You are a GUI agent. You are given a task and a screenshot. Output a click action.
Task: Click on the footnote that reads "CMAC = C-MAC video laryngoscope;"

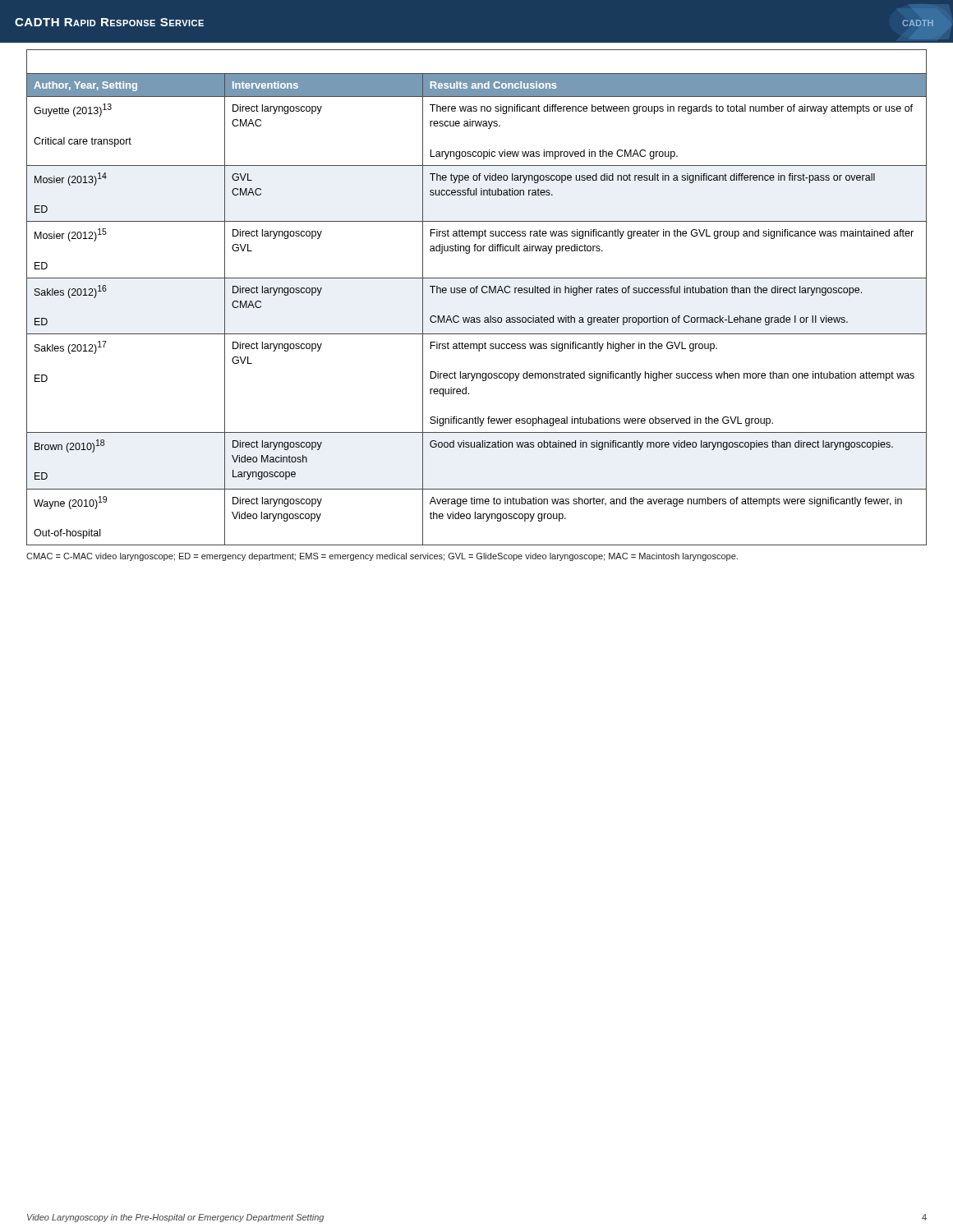[x=382, y=556]
